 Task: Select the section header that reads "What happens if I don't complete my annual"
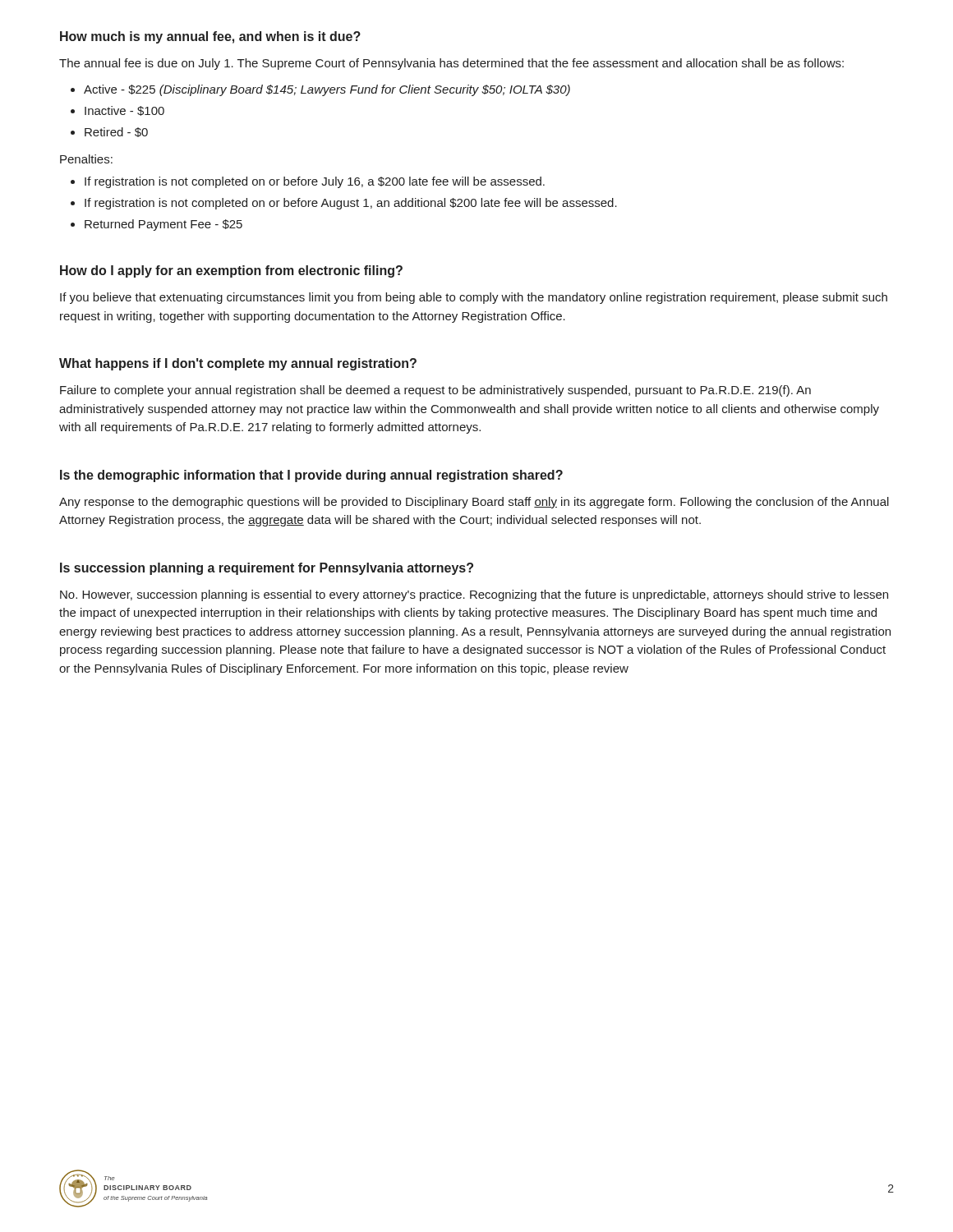click(x=238, y=363)
